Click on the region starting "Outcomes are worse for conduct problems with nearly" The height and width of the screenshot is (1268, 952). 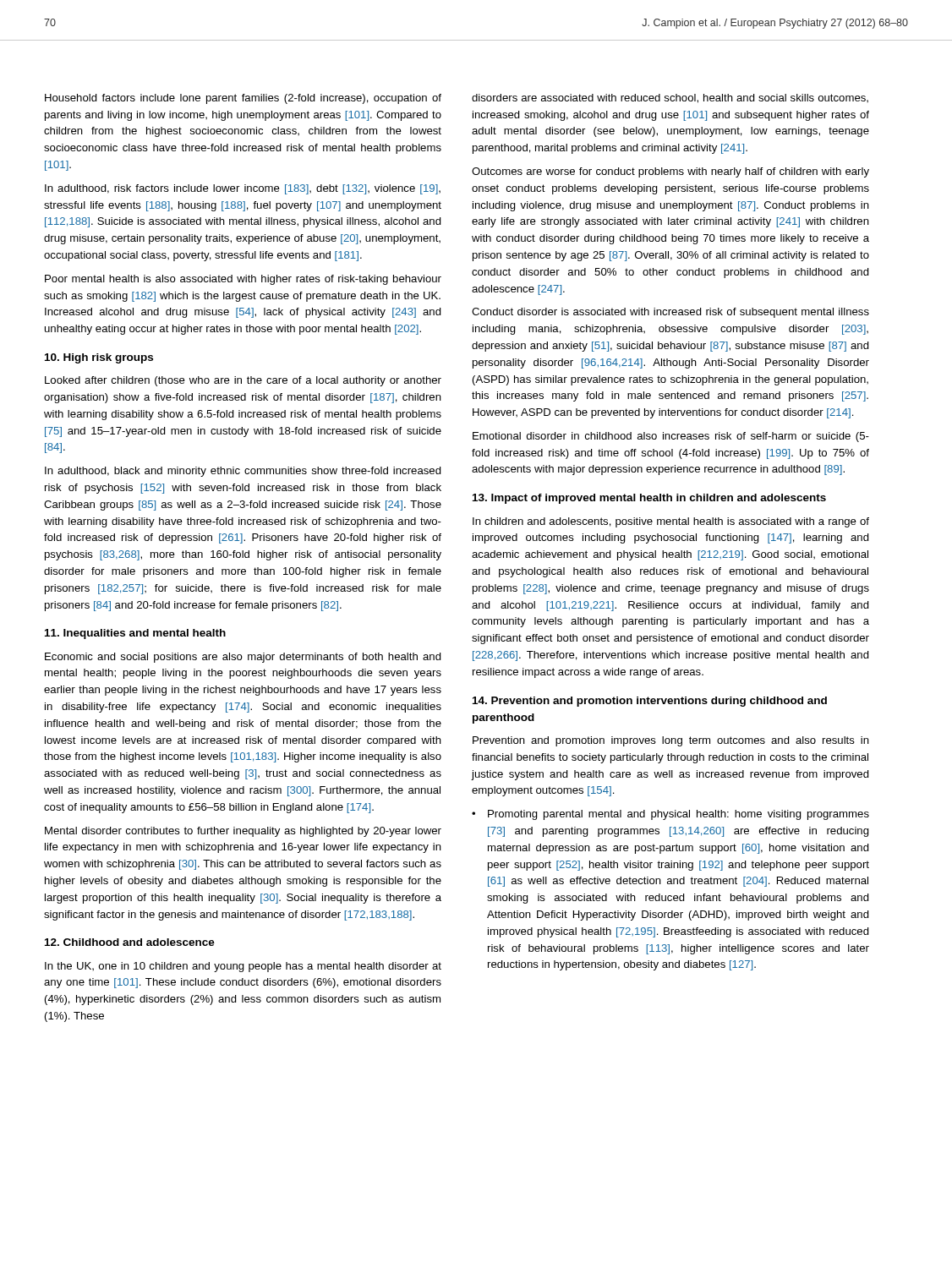pyautogui.click(x=670, y=230)
